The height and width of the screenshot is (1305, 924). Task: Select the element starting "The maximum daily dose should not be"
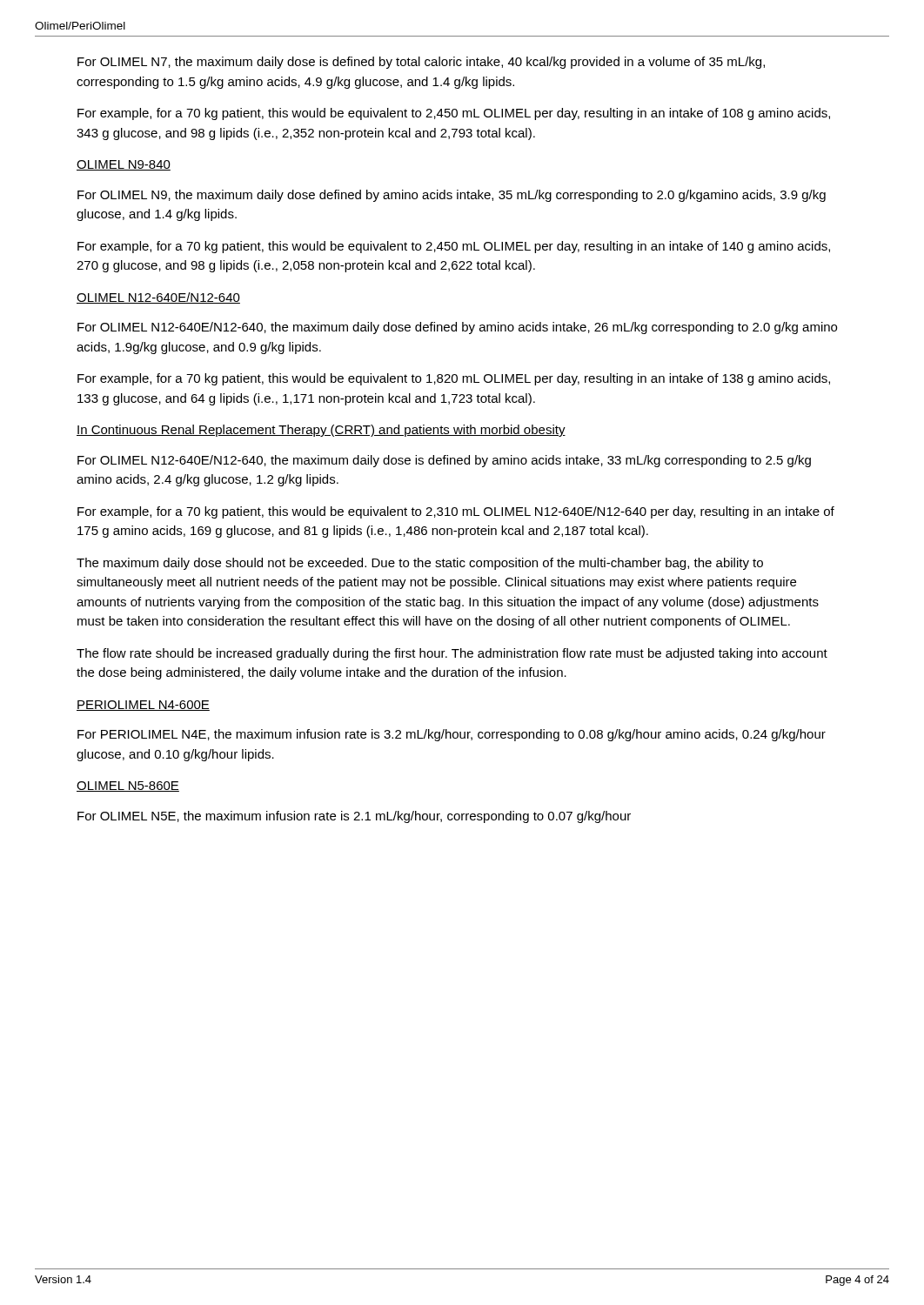coord(448,591)
